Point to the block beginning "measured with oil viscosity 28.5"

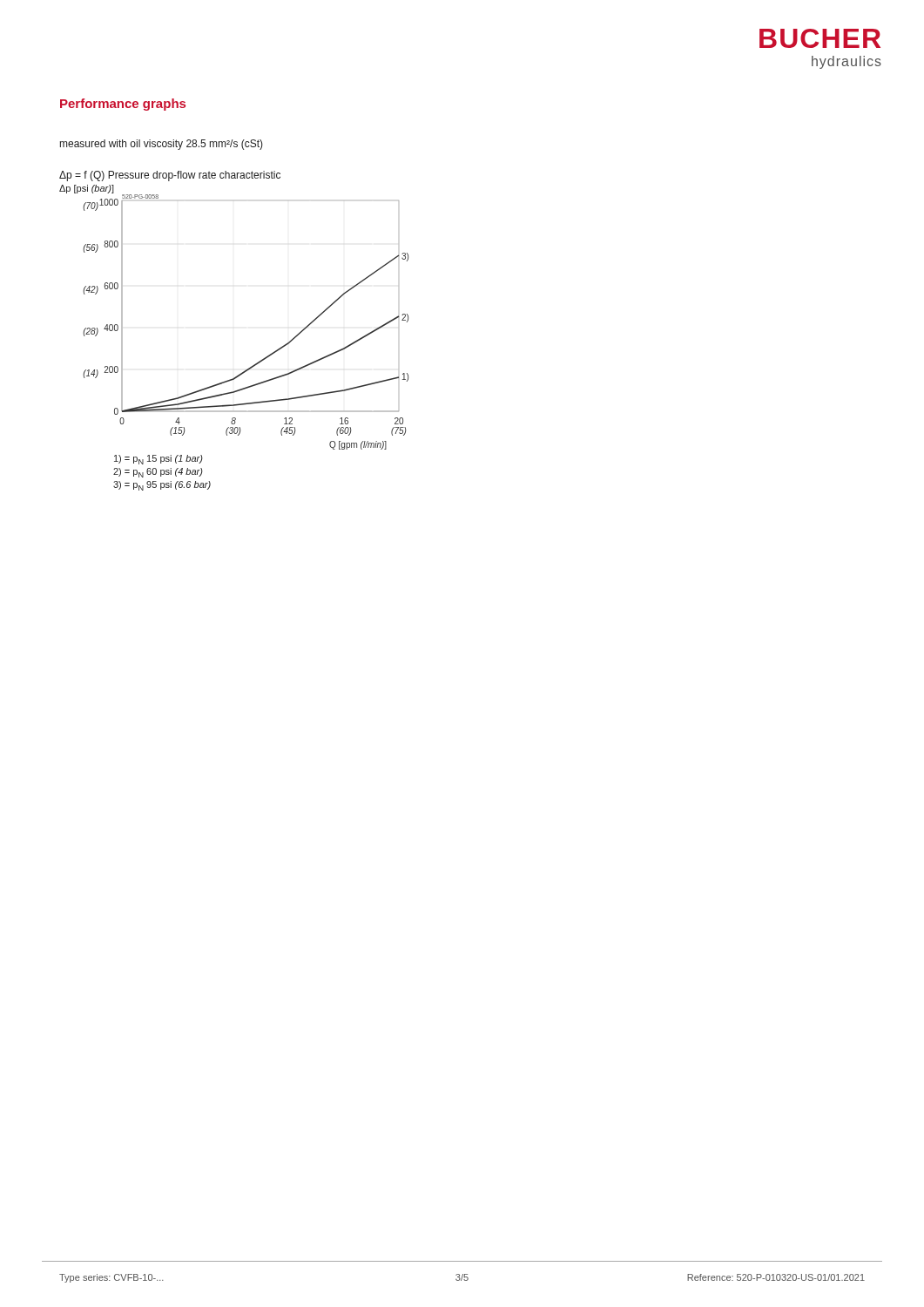point(161,144)
